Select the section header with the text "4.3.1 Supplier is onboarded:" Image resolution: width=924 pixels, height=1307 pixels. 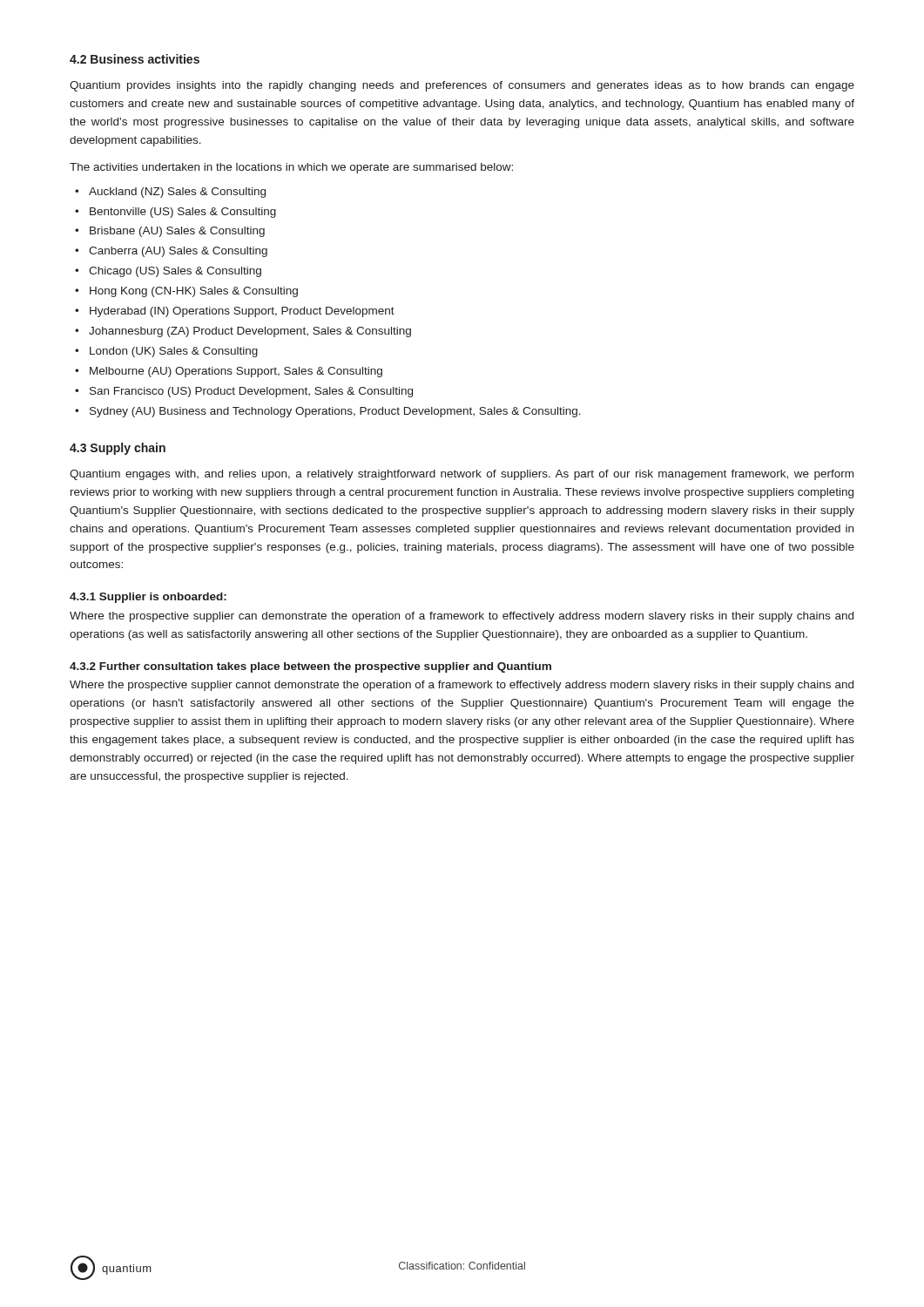tap(148, 597)
